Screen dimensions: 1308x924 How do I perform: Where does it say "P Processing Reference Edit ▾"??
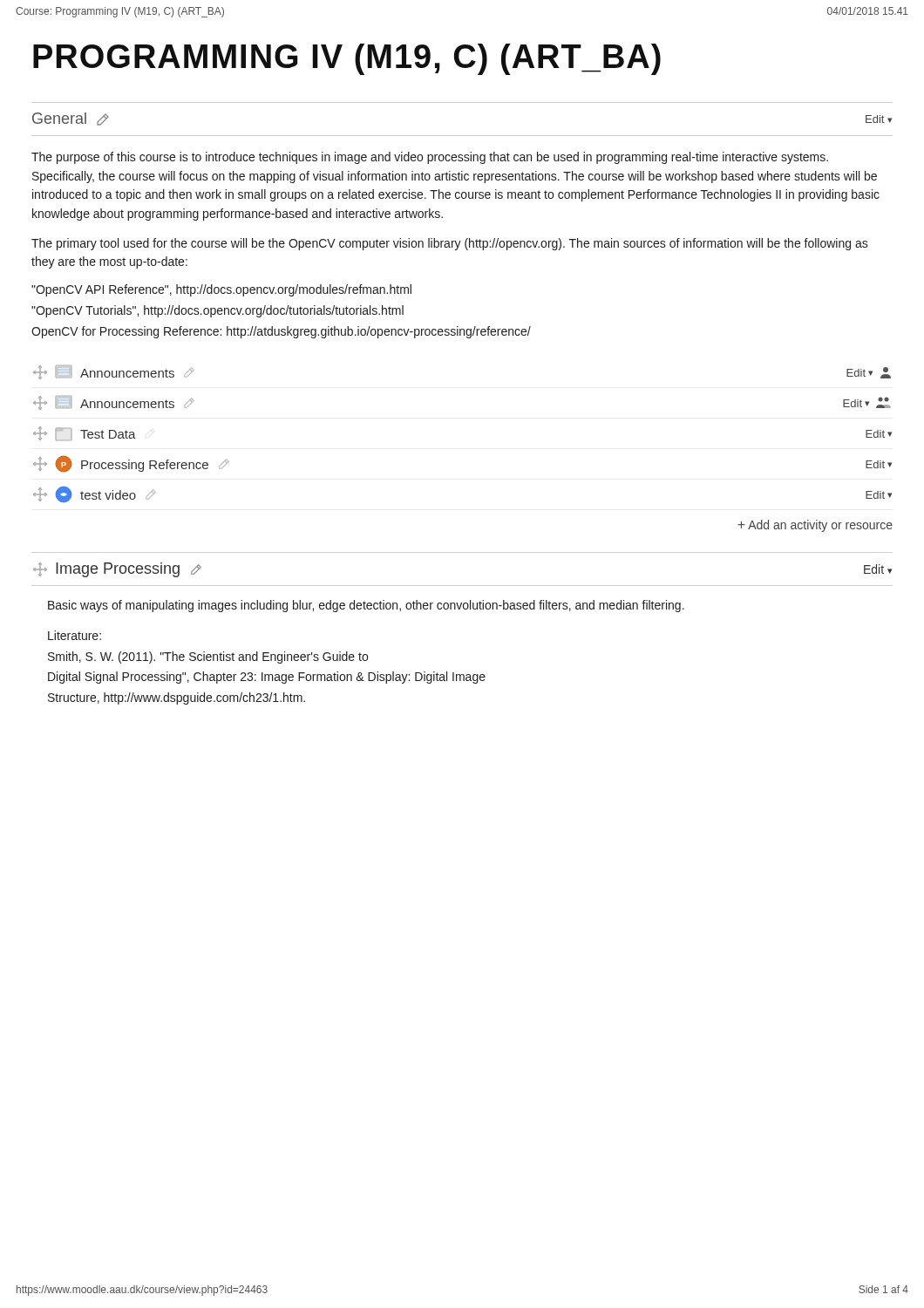(x=129, y=463)
